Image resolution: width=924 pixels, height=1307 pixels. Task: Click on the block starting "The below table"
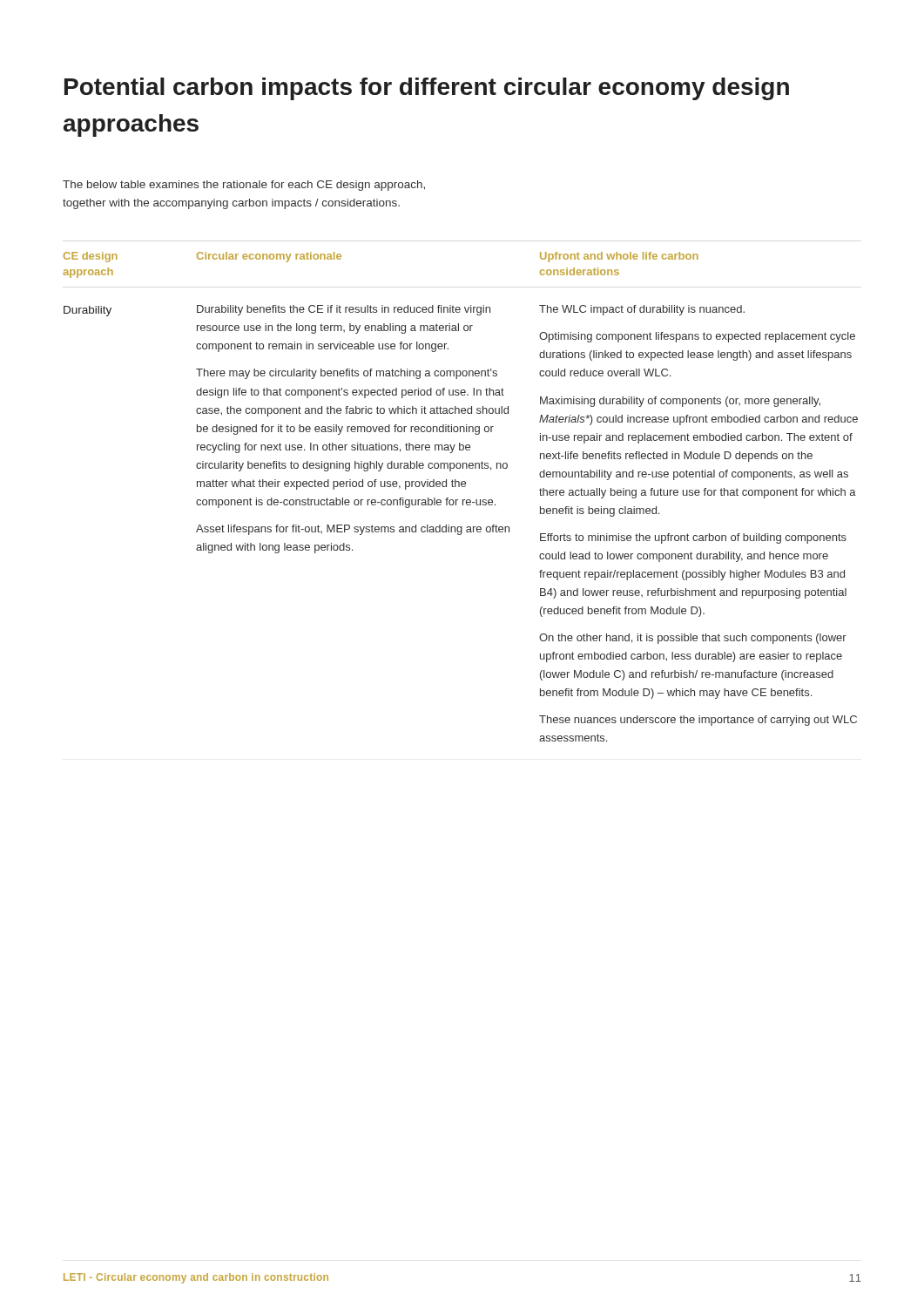coord(244,193)
